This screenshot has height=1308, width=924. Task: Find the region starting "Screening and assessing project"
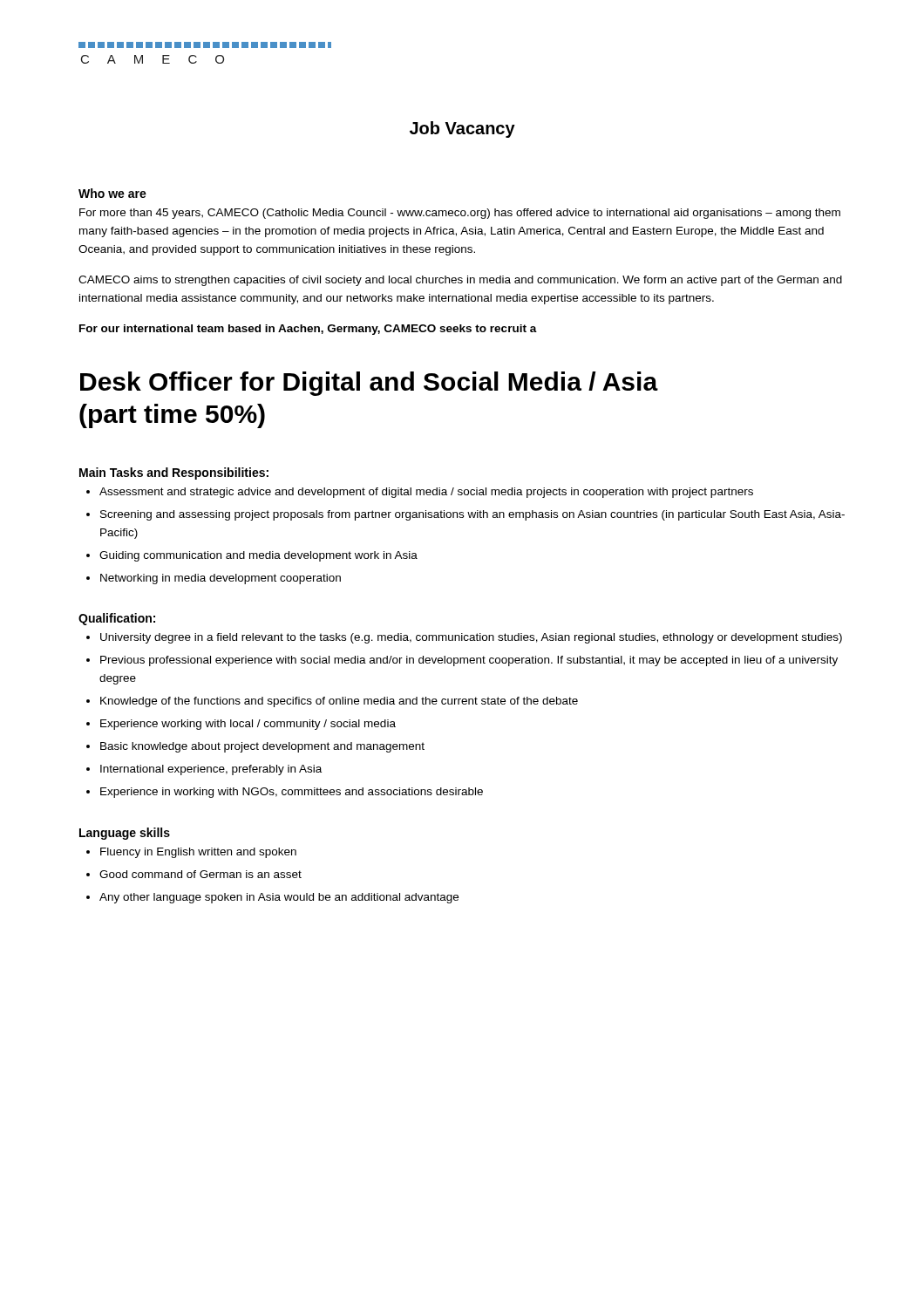click(472, 523)
